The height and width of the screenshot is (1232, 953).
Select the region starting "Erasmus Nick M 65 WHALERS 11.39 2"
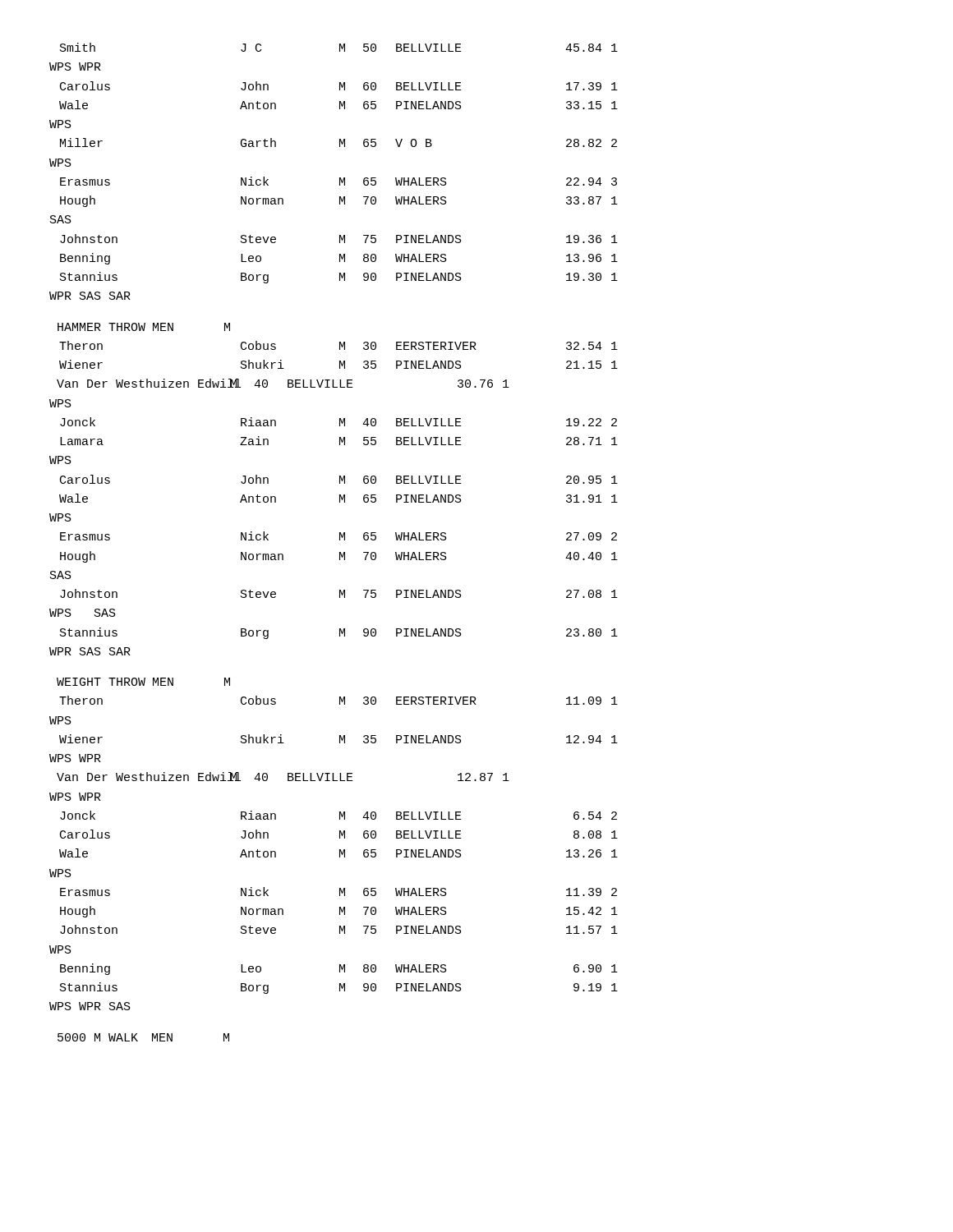point(334,893)
